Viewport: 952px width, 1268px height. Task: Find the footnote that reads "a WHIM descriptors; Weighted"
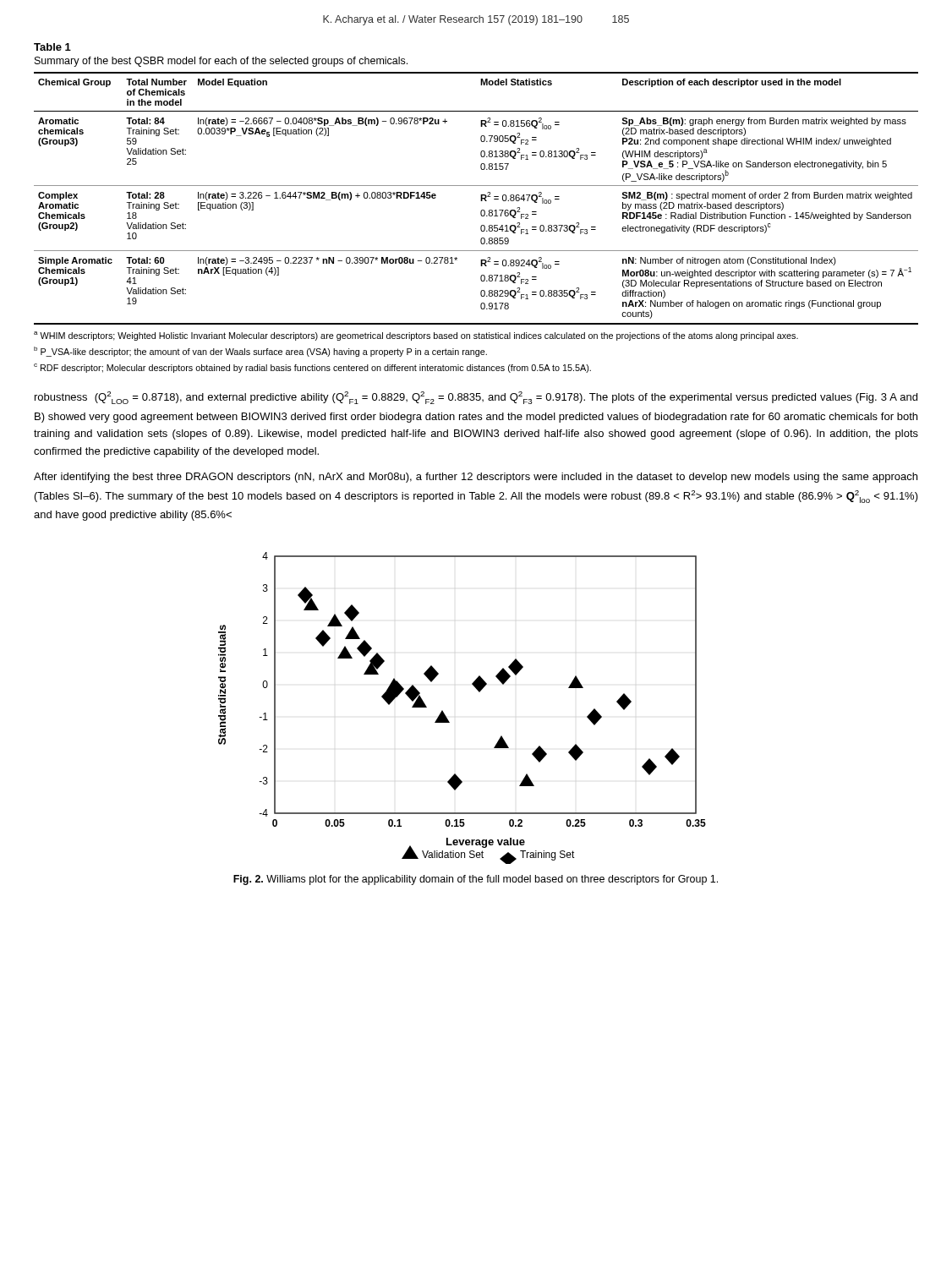click(416, 335)
